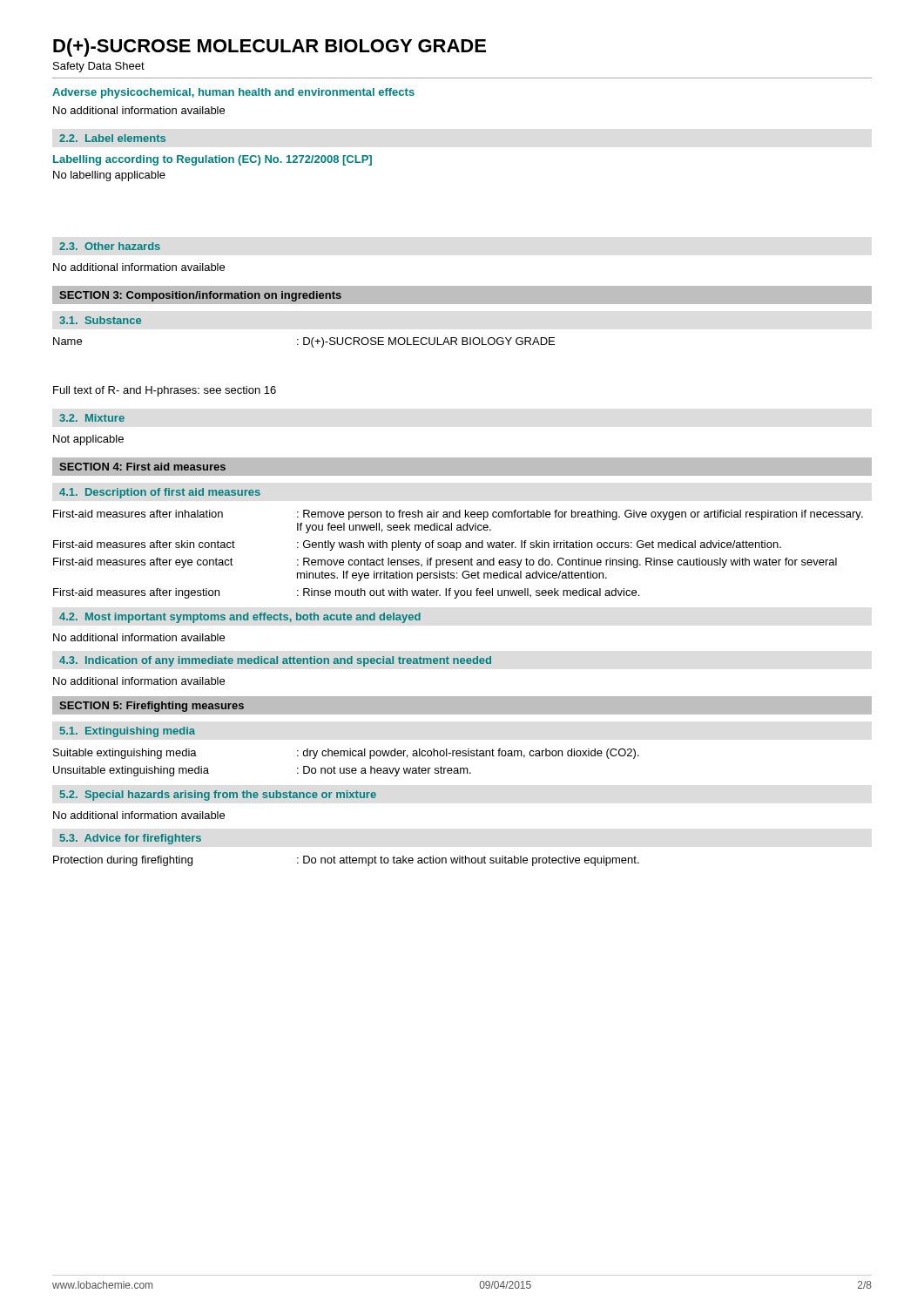Locate the section header that reads "SECTION 5: Firefighting measures"
The image size is (924, 1307).
click(x=152, y=705)
